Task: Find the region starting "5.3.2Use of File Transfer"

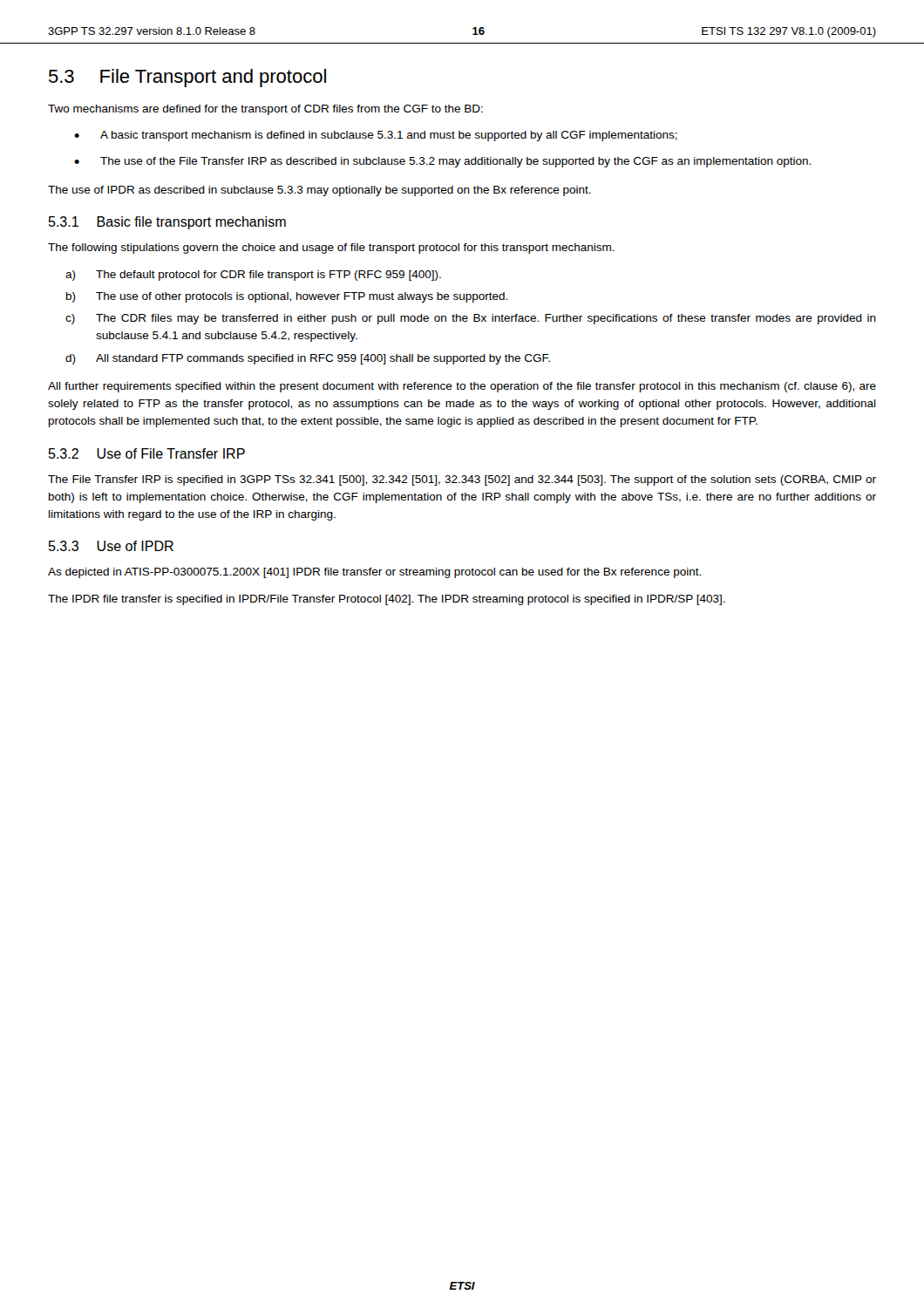Action: click(x=147, y=453)
